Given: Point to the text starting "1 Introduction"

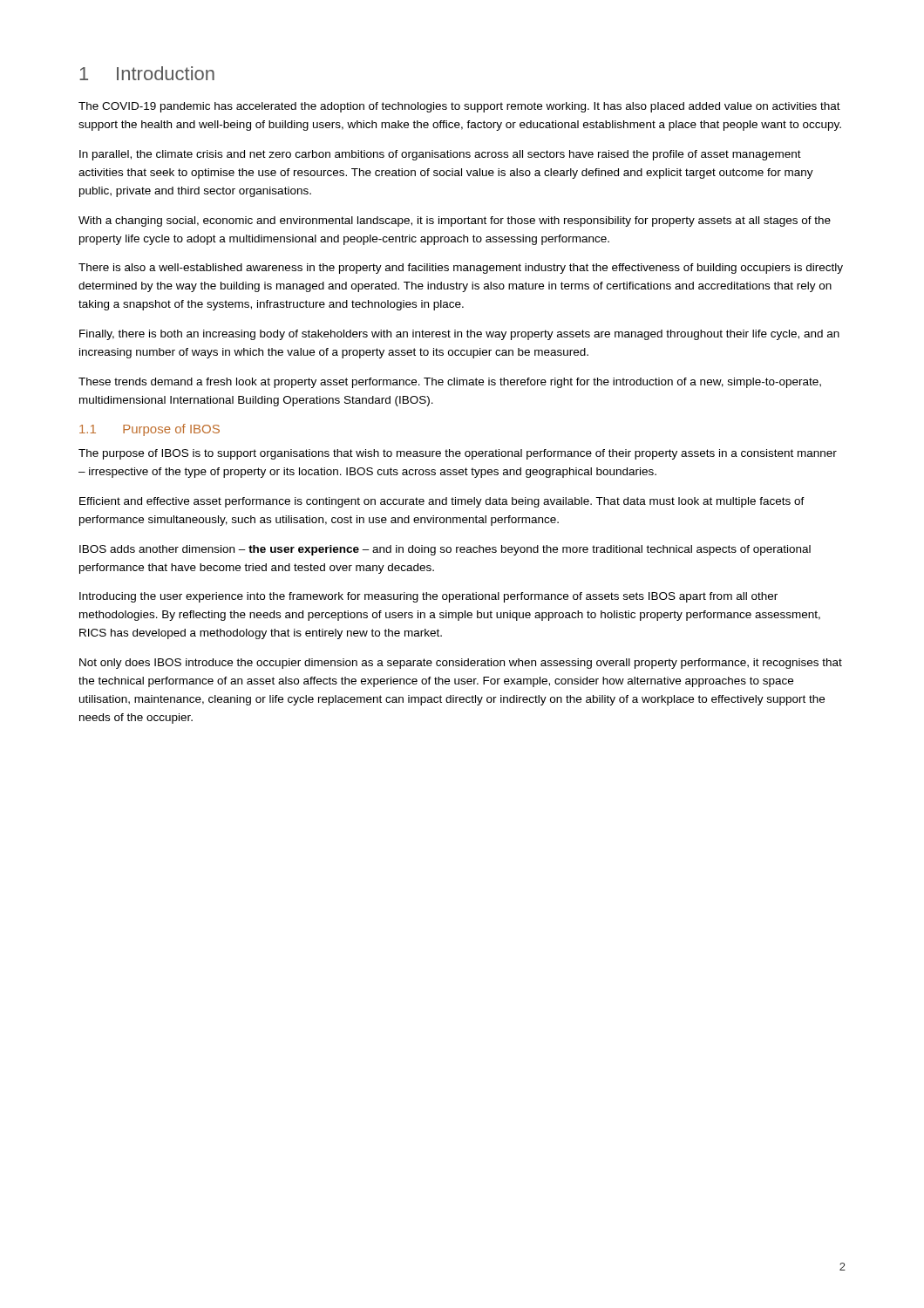Looking at the screenshot, I should [x=147, y=73].
